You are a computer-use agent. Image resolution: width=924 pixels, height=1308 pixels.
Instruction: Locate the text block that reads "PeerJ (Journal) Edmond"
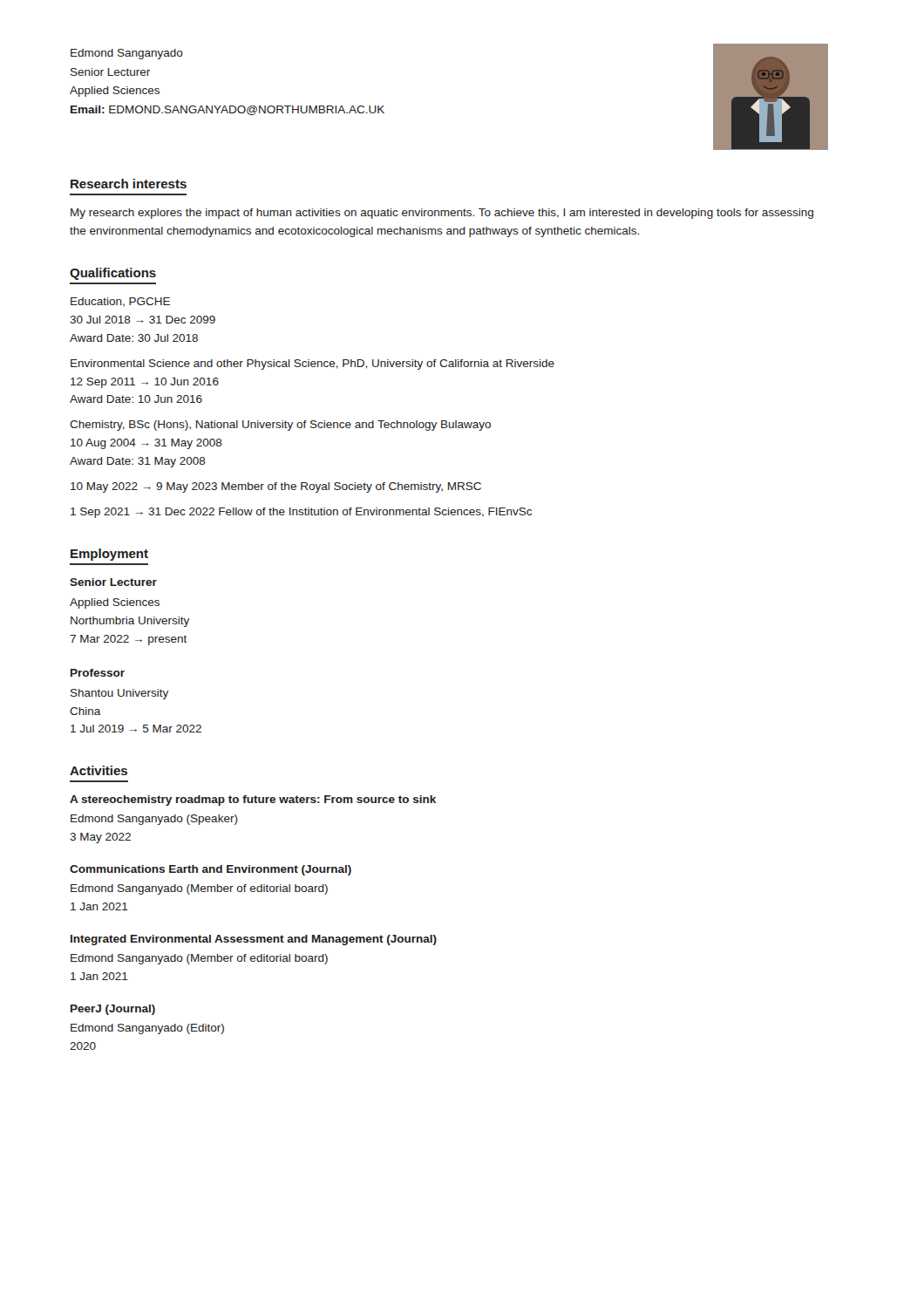click(113, 1010)
